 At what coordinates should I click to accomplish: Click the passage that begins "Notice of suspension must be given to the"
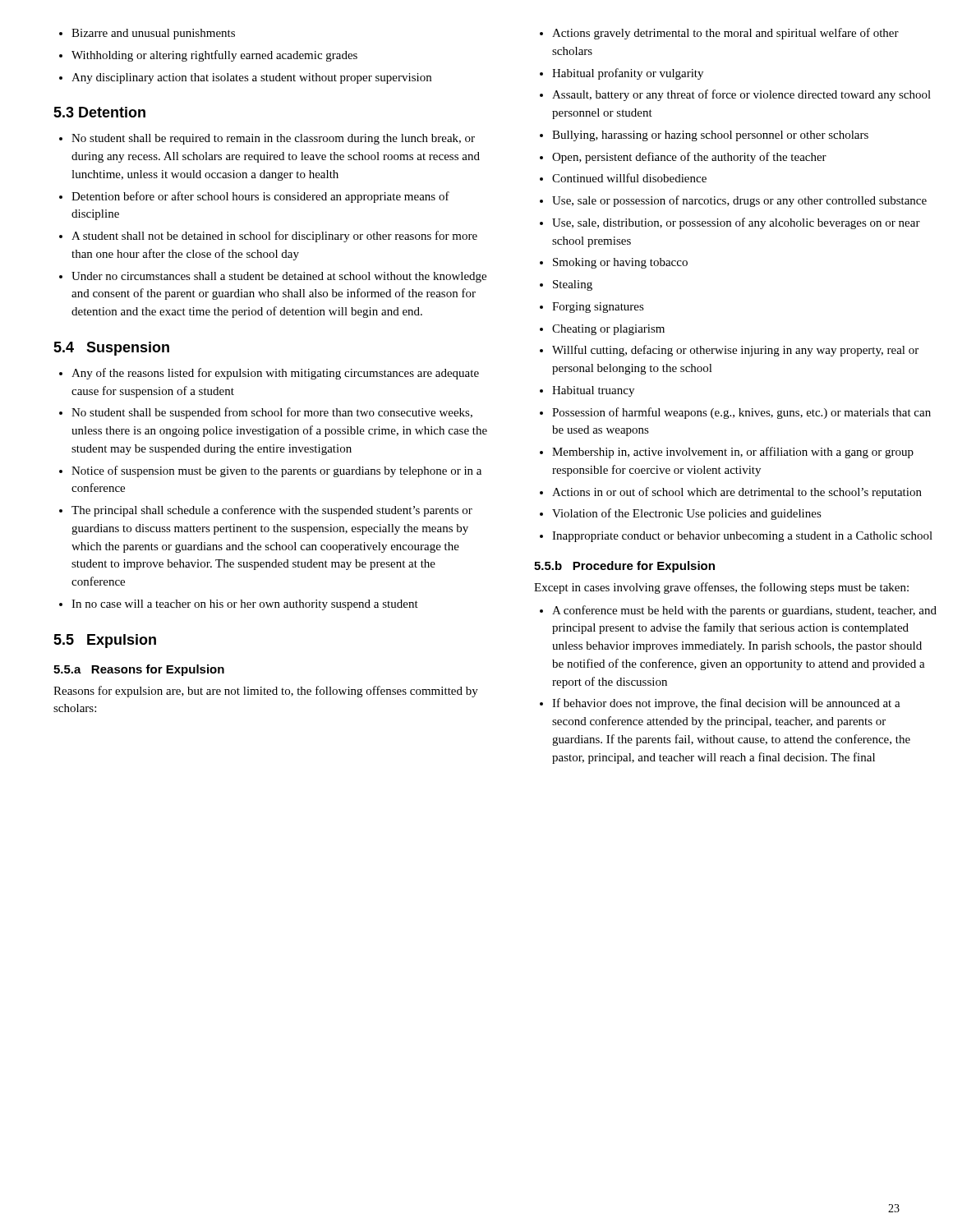click(280, 480)
